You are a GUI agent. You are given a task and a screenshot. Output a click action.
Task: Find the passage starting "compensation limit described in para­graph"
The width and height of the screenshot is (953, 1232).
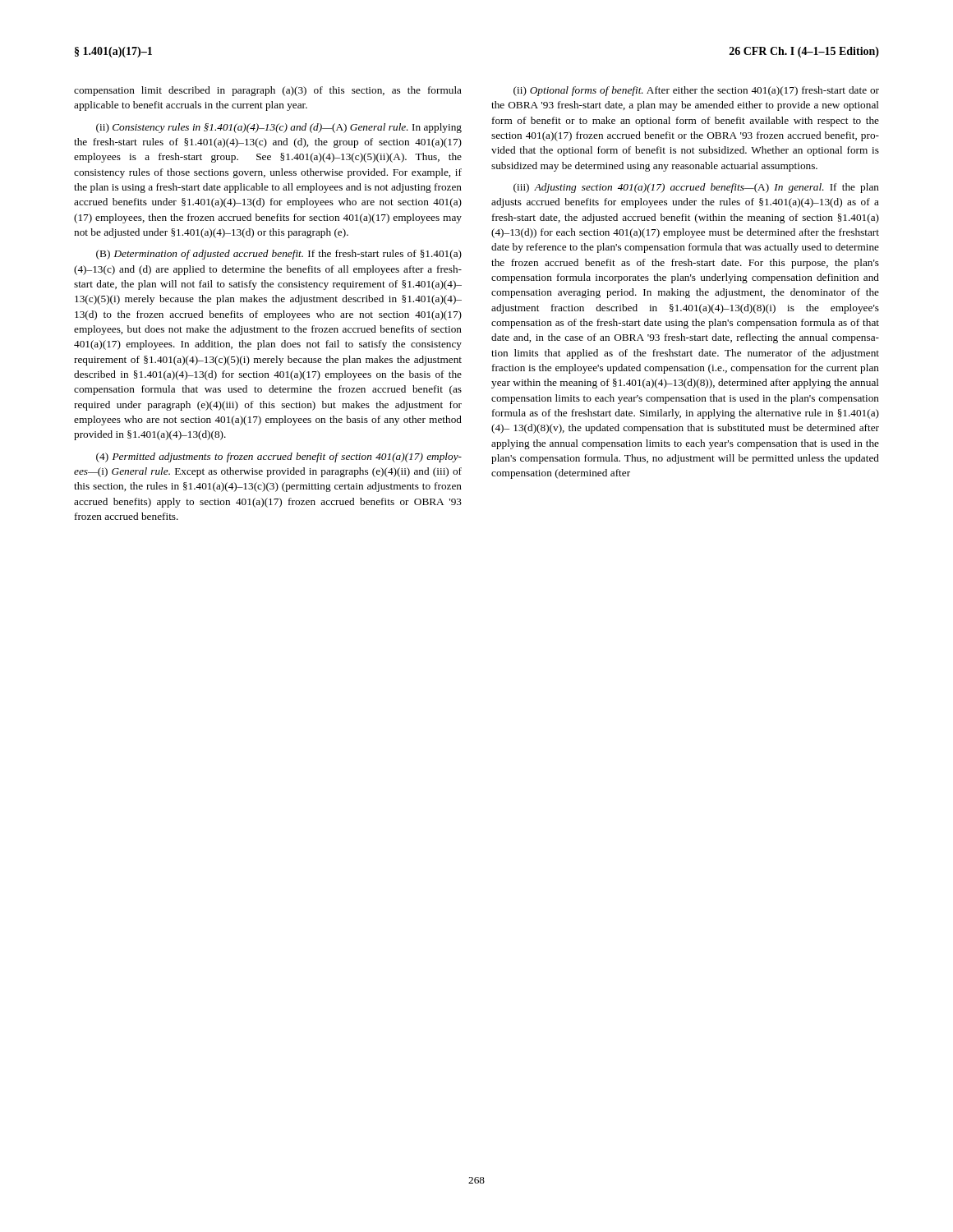click(268, 304)
